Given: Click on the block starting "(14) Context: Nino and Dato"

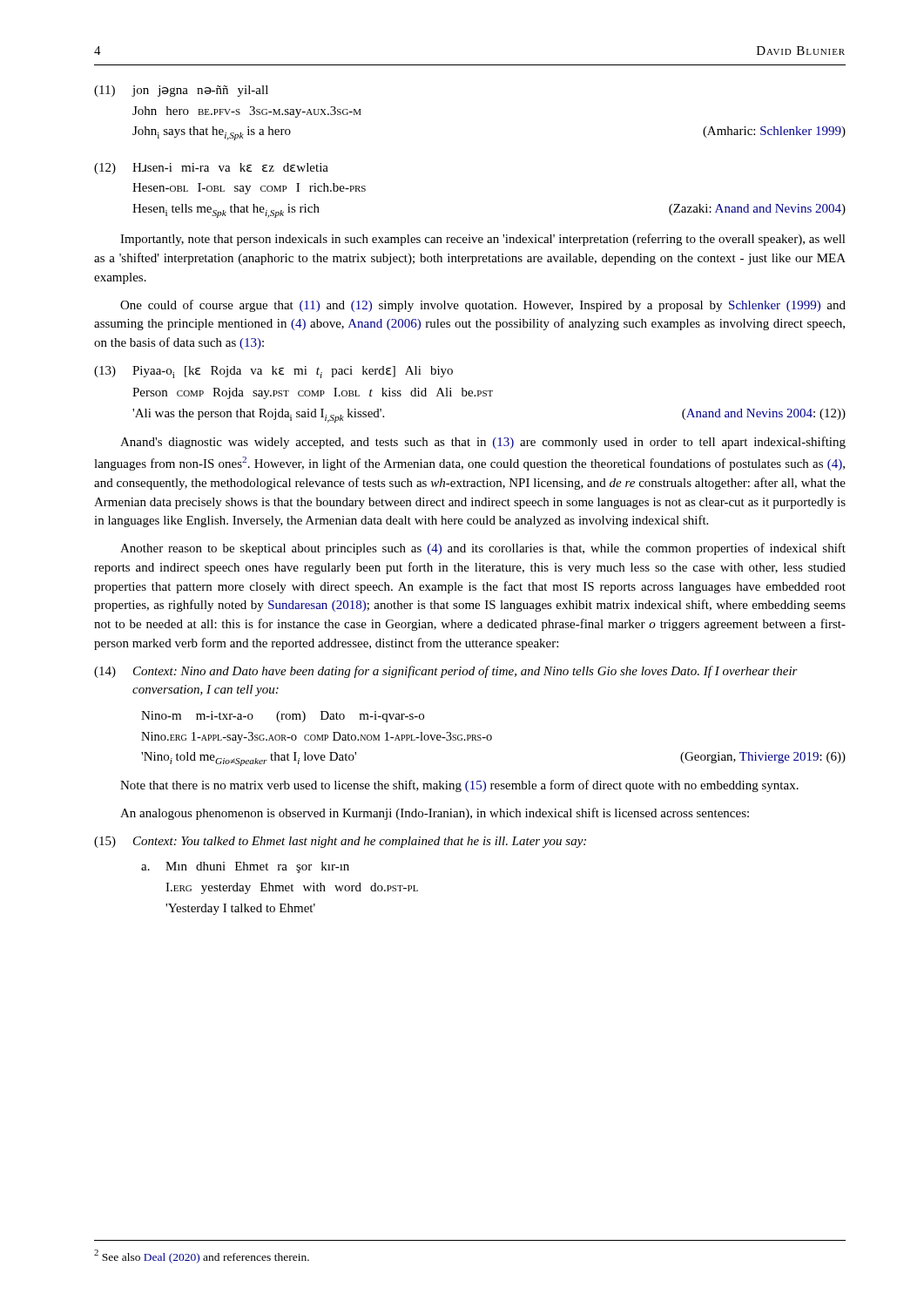Looking at the screenshot, I should (x=446, y=672).
